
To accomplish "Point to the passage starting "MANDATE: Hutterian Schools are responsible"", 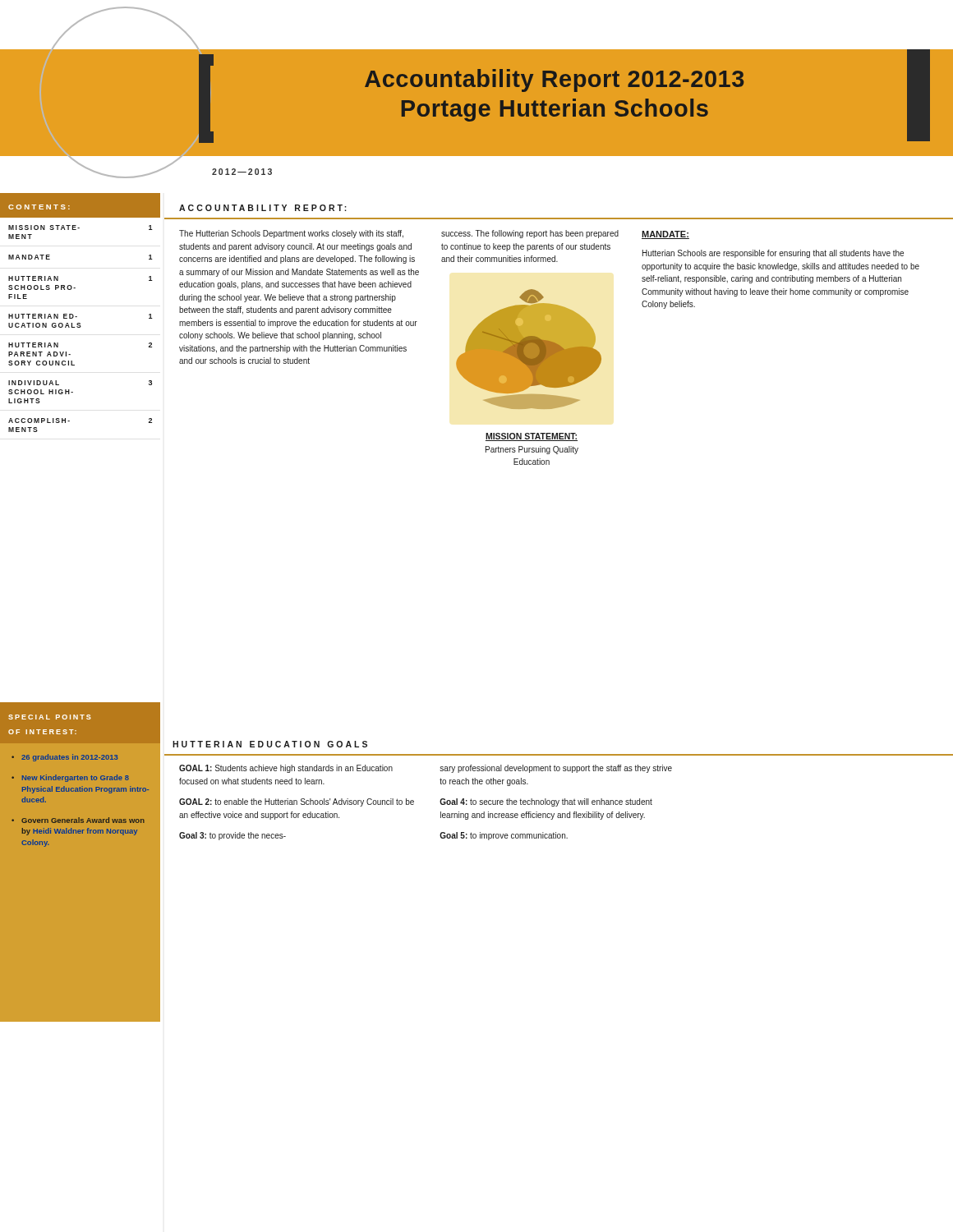I will 789,268.
